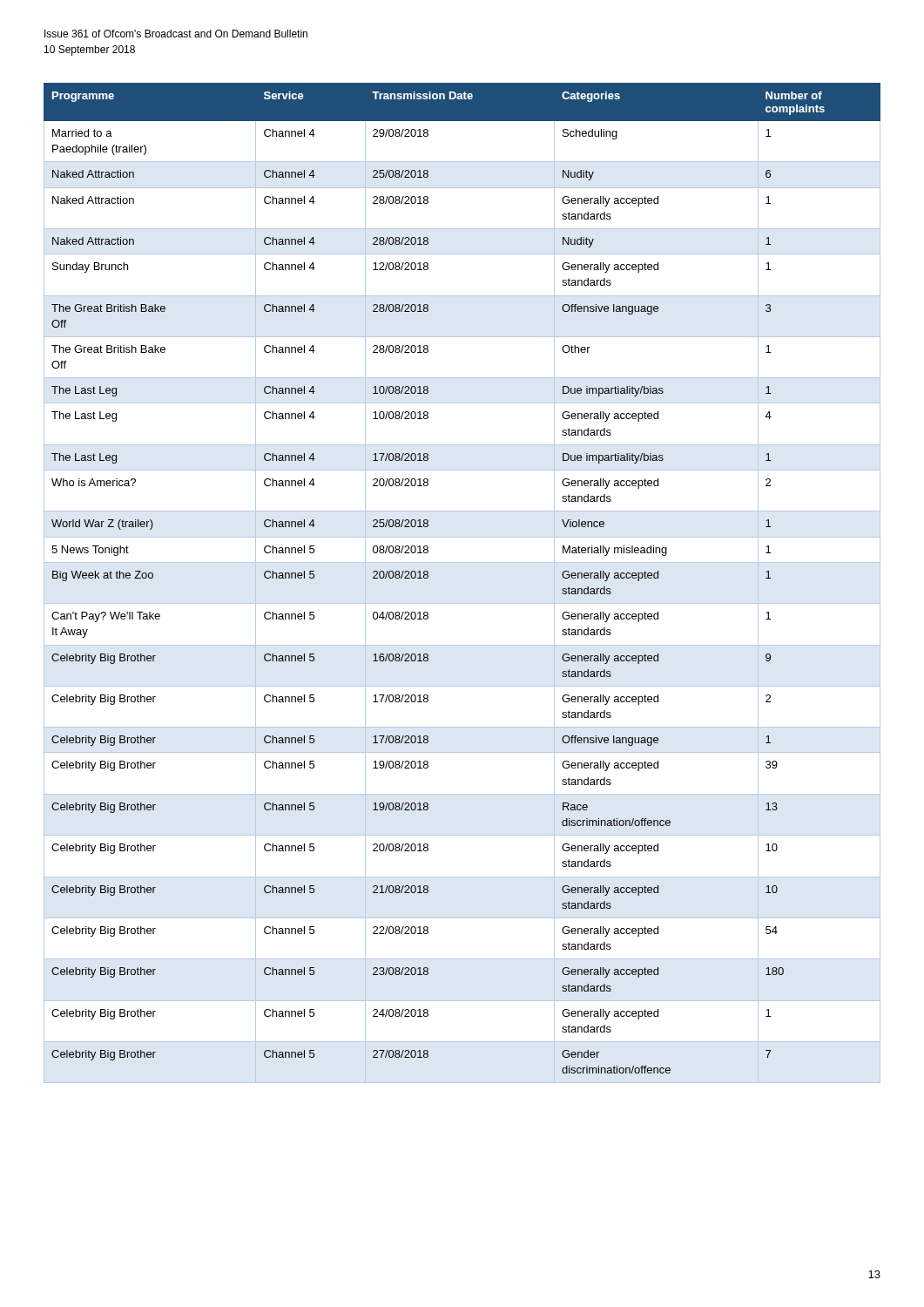Find the table that mentions "Materially misleading"
Screen dimensions: 1307x924
pyautogui.click(x=462, y=583)
